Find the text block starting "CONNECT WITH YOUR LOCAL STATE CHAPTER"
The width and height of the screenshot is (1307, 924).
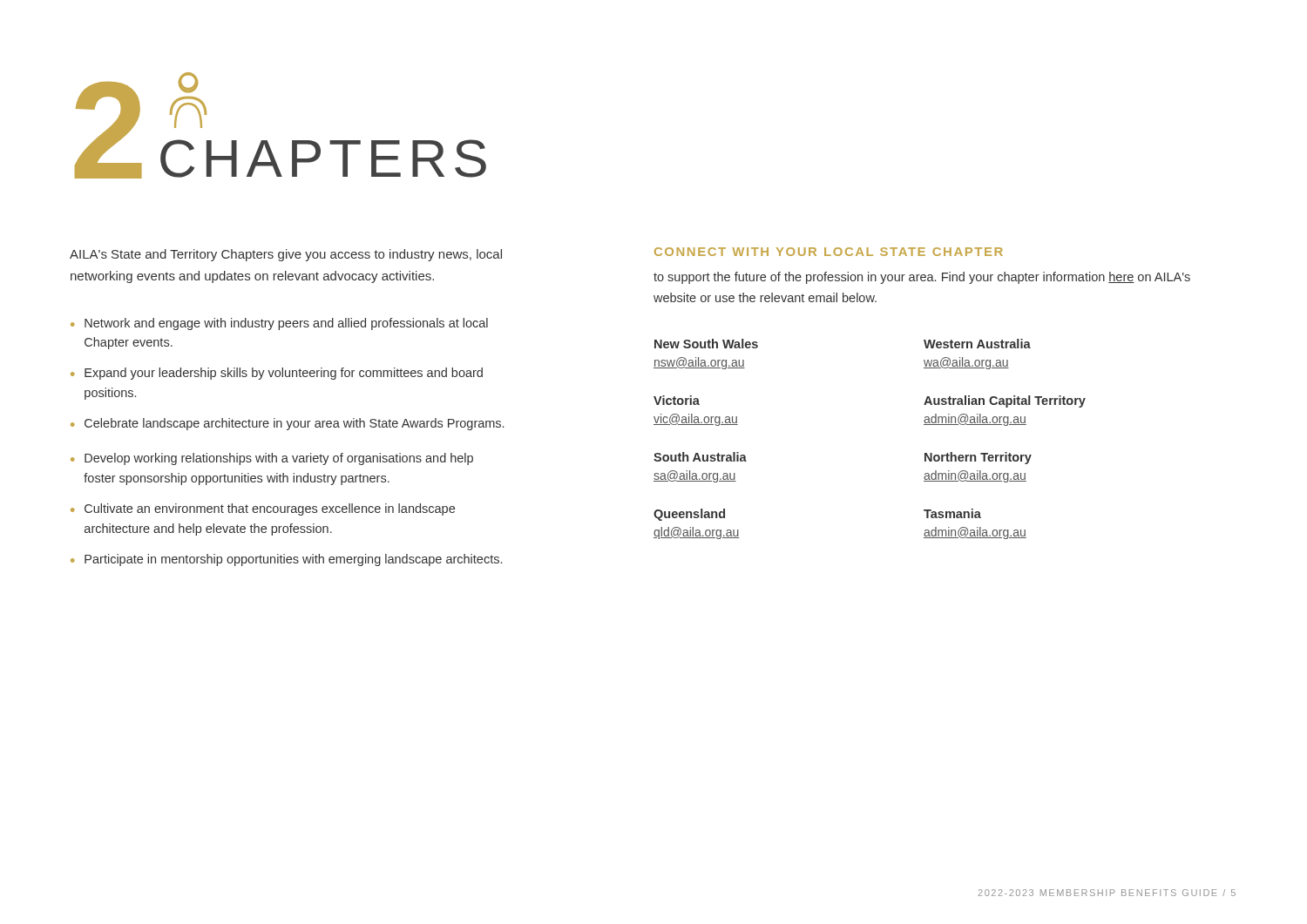click(829, 251)
